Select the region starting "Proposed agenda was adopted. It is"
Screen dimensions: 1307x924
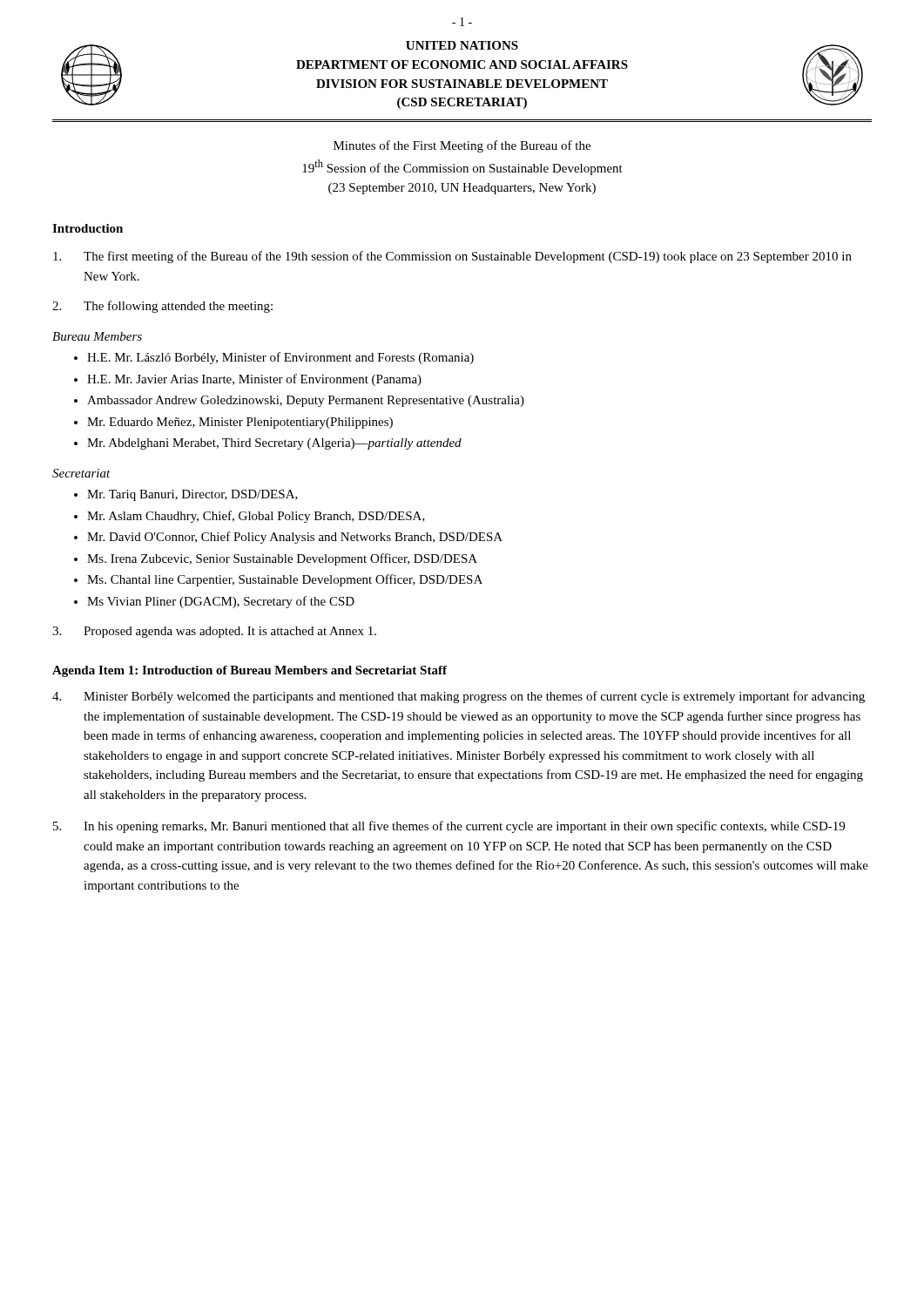pyautogui.click(x=214, y=632)
